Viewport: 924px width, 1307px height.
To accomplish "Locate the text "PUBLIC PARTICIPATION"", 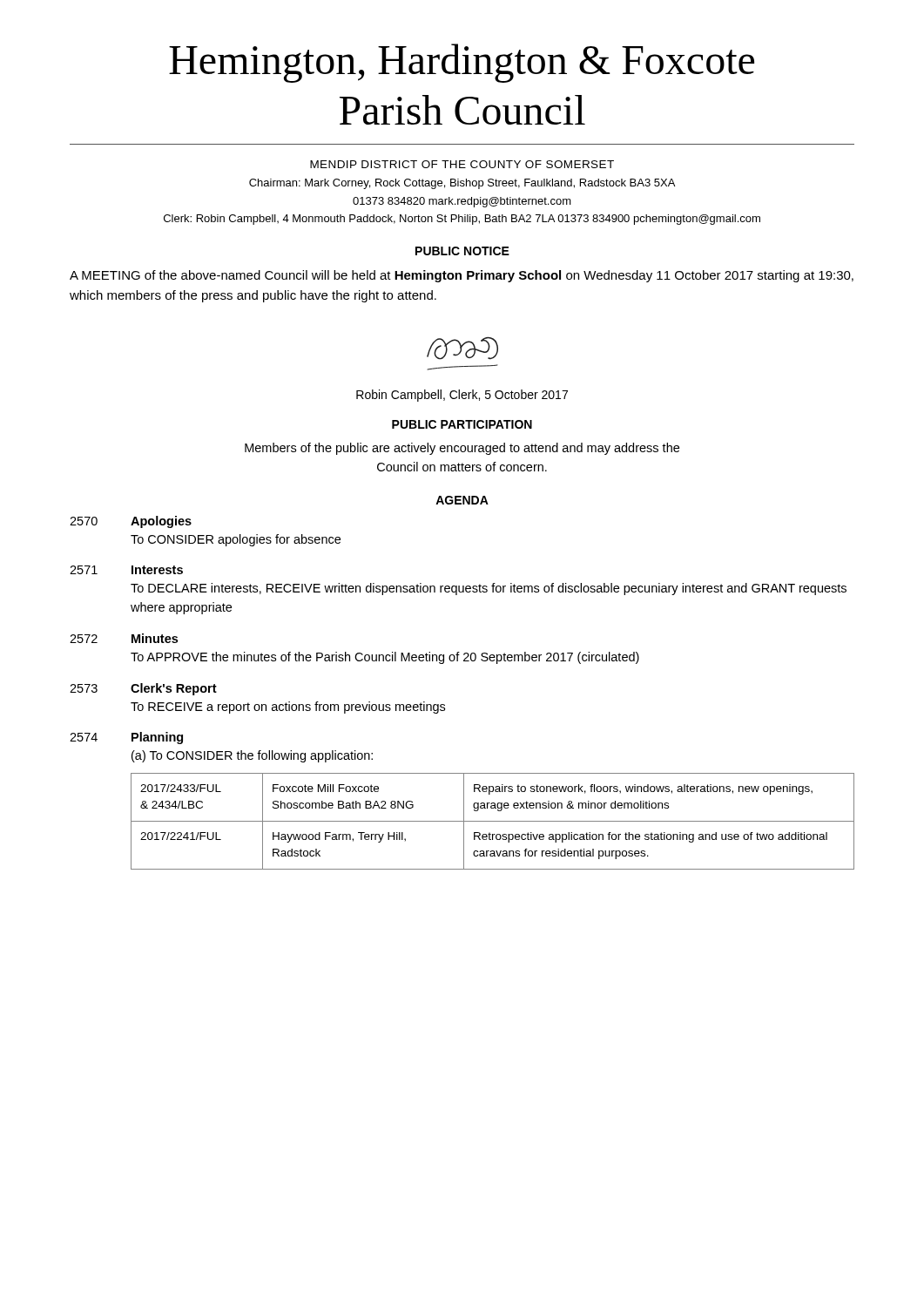I will tap(462, 424).
